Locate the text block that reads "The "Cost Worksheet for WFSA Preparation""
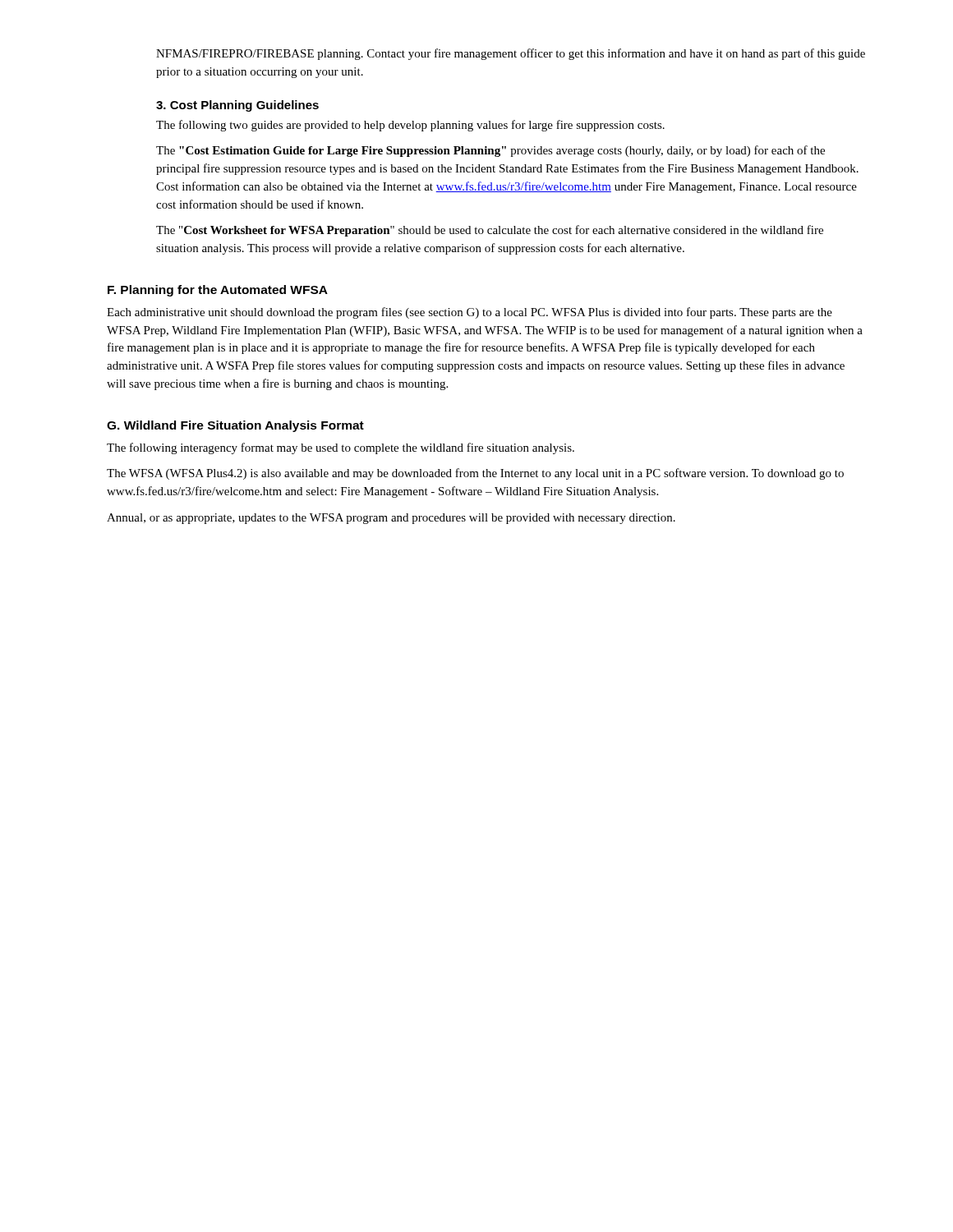The image size is (953, 1232). tap(490, 239)
